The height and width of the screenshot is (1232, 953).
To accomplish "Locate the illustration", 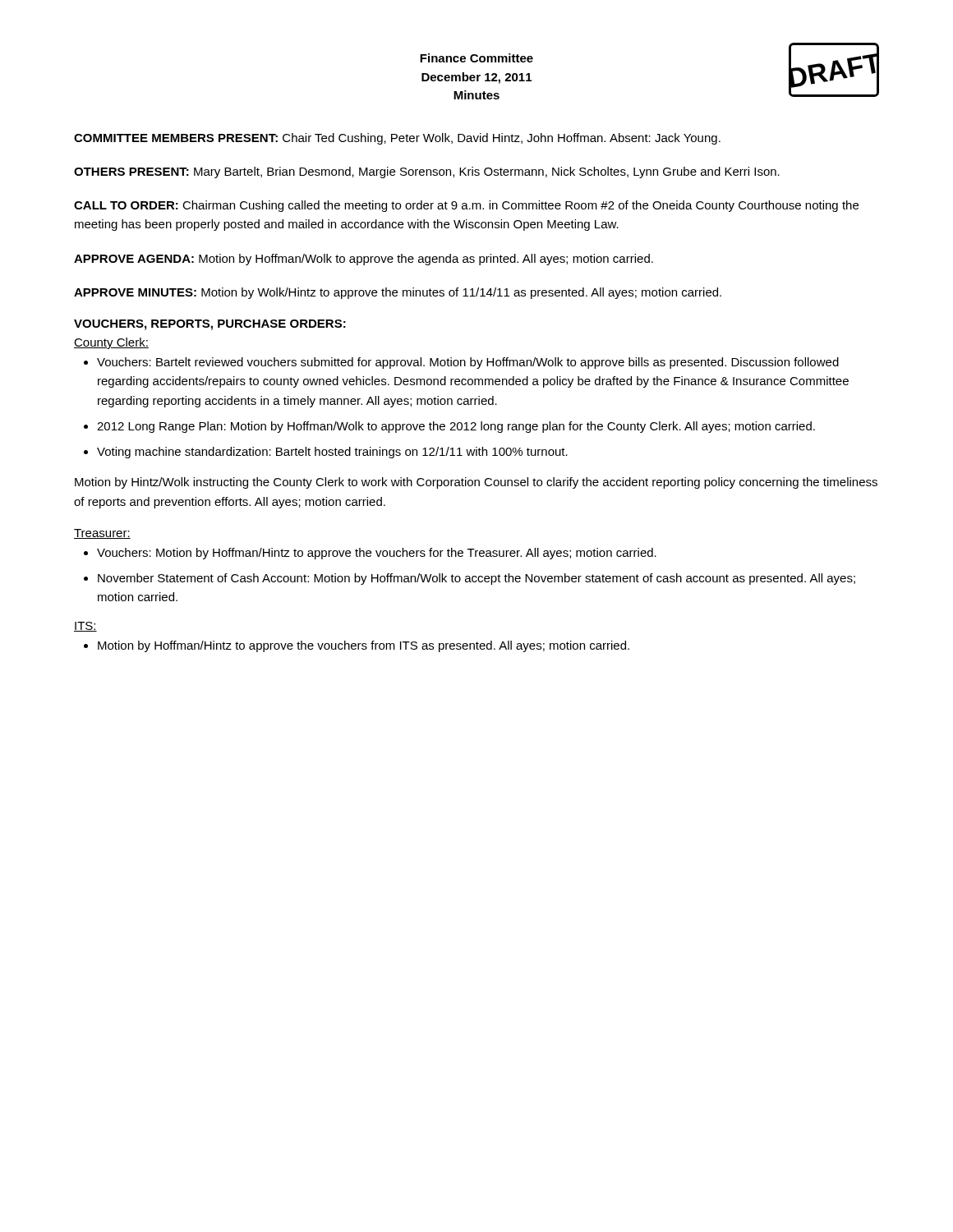I will [834, 71].
